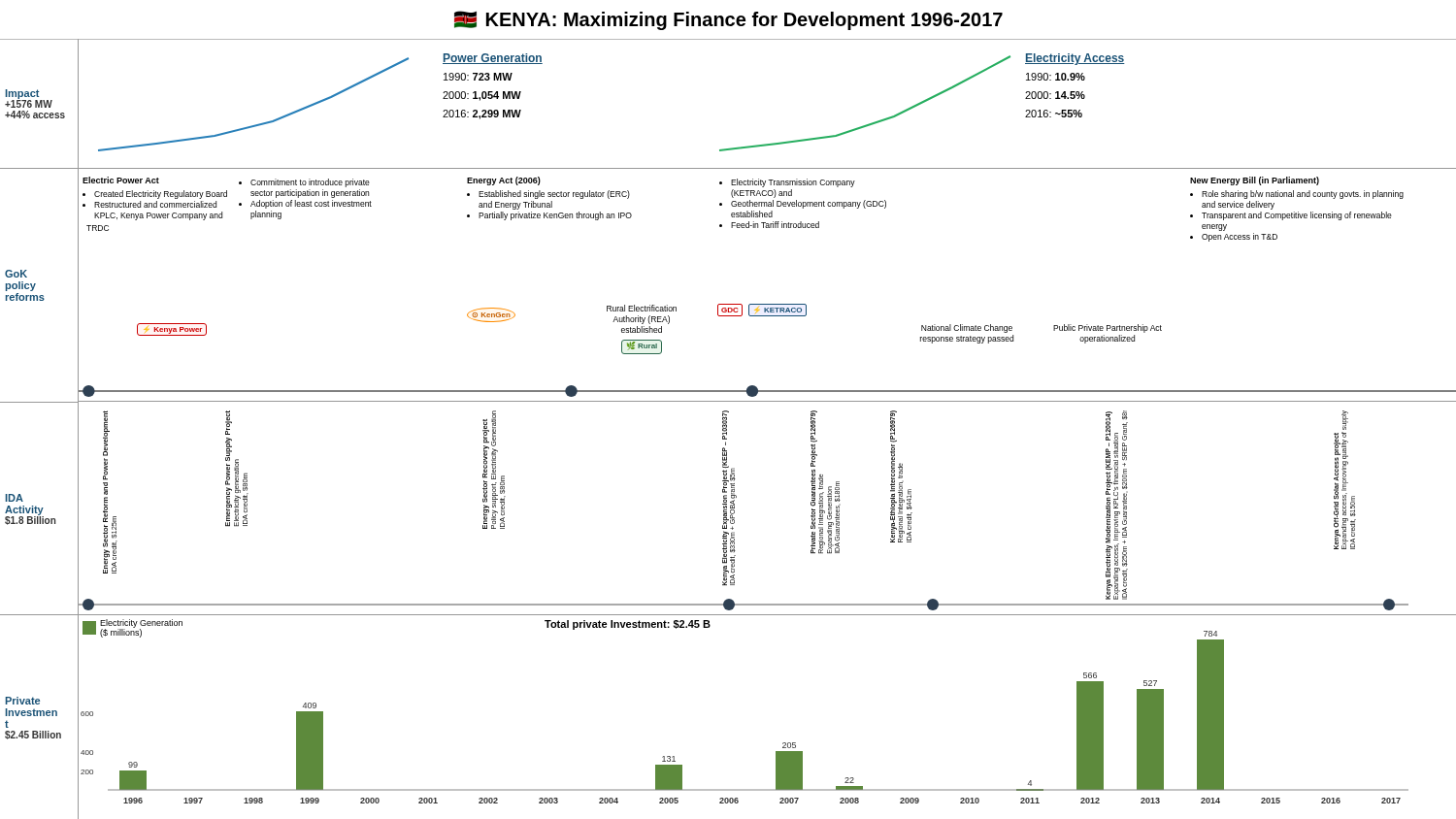Find the element starting "Electricity Generation($ millions)"

click(133, 628)
